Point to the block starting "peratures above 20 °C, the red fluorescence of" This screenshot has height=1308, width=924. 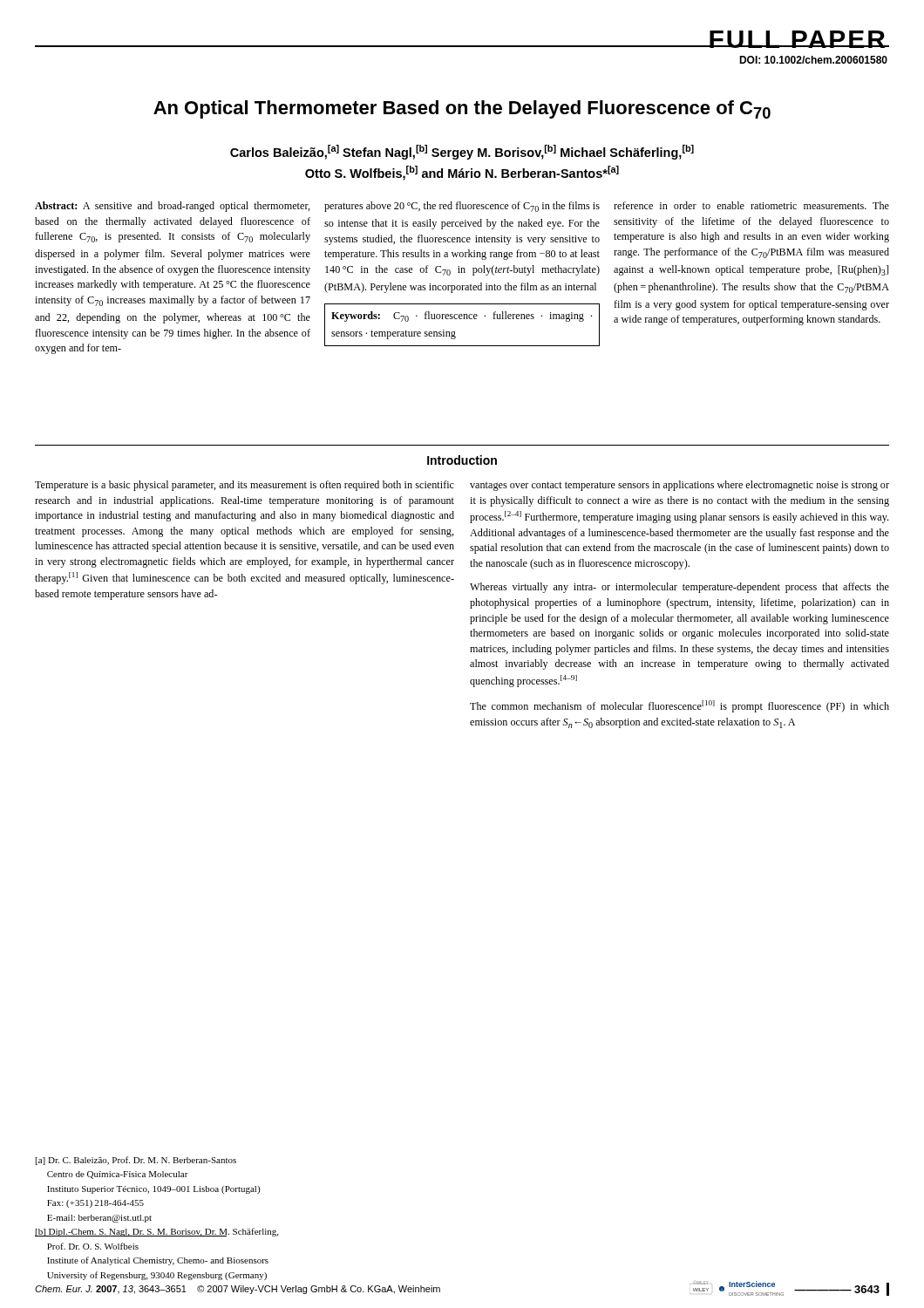click(x=462, y=246)
